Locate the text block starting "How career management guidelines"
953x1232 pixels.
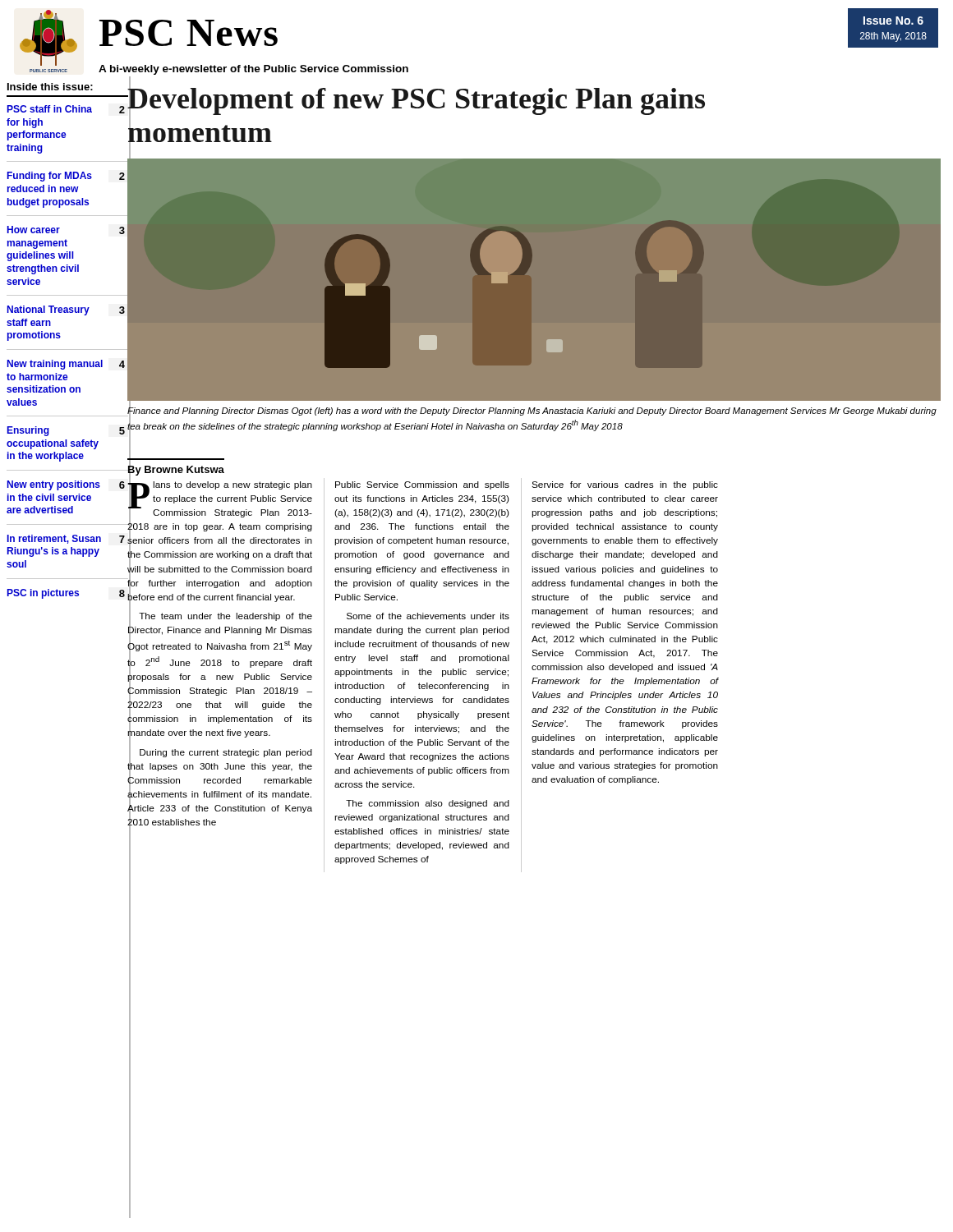point(67,256)
